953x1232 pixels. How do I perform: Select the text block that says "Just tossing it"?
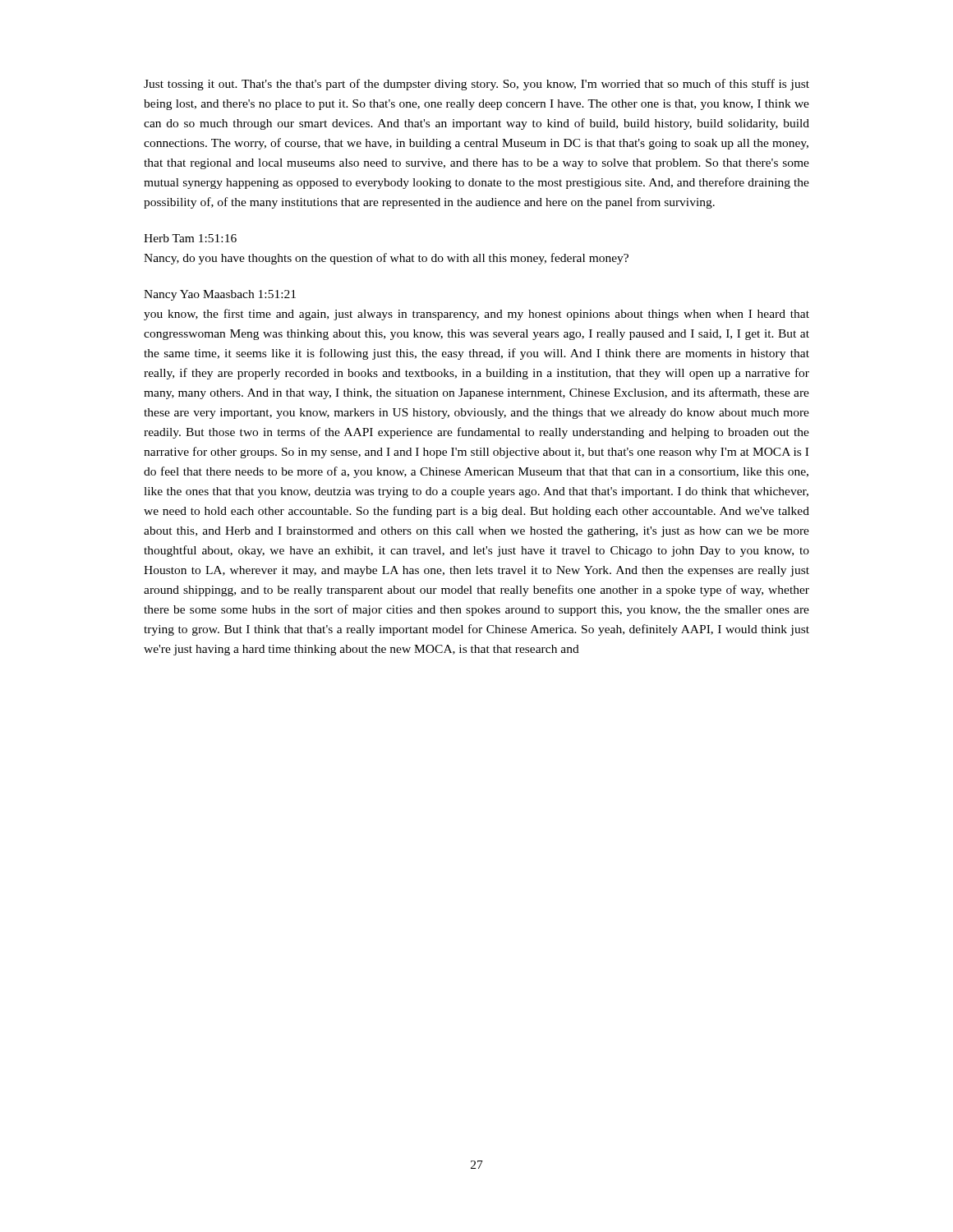point(476,143)
